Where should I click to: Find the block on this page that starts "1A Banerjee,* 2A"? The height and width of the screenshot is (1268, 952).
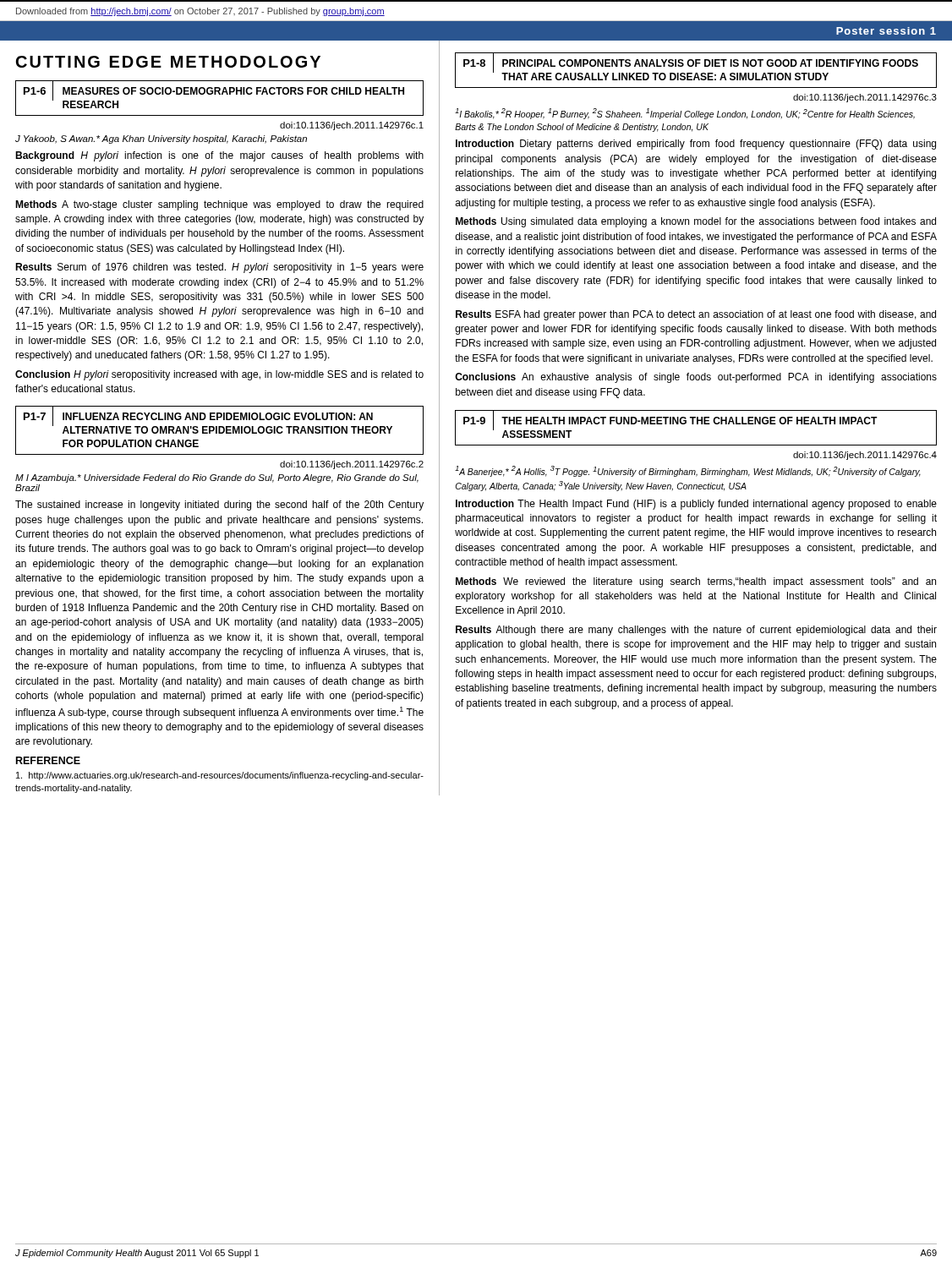[x=688, y=478]
